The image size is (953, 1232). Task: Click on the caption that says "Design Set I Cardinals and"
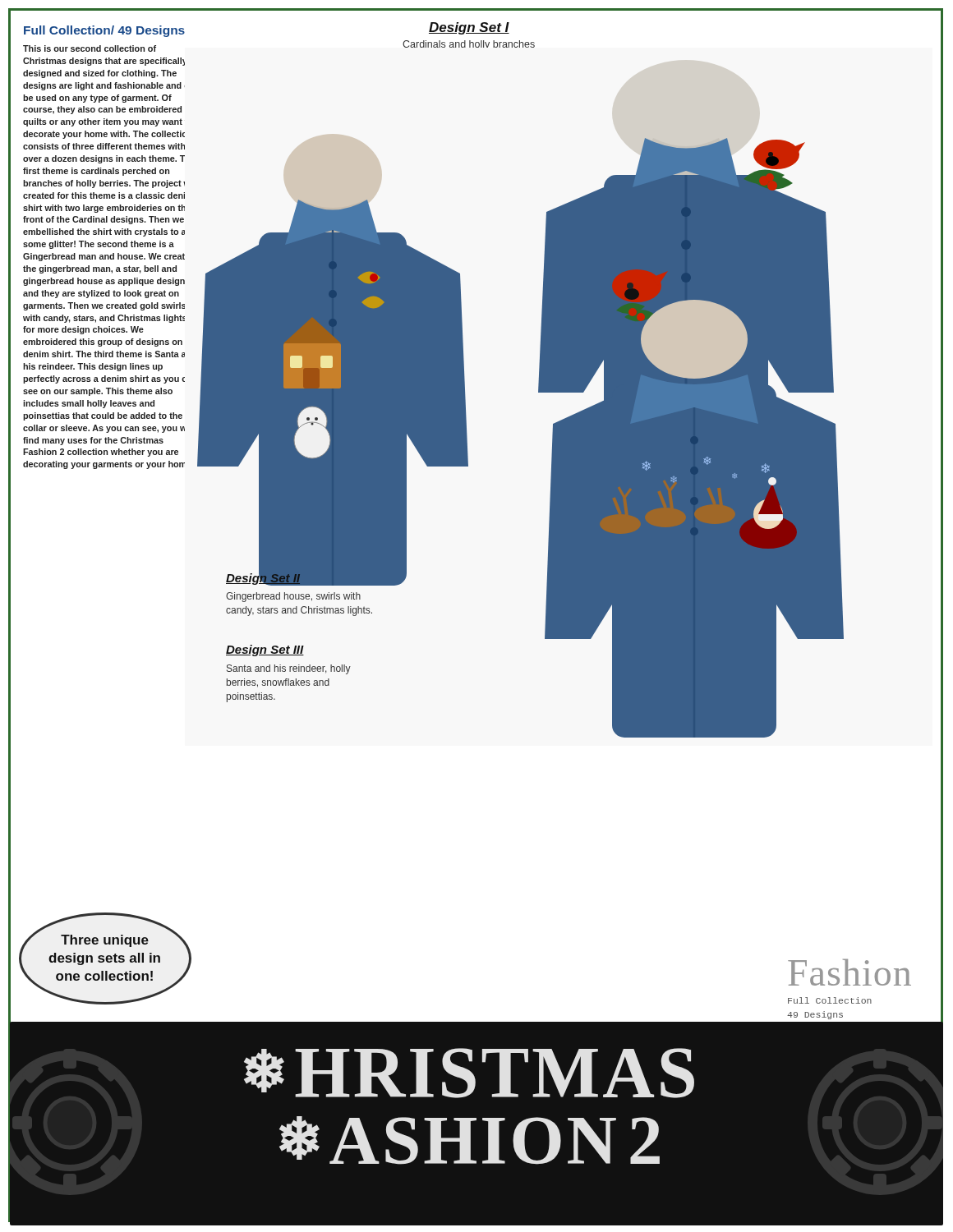tap(469, 35)
